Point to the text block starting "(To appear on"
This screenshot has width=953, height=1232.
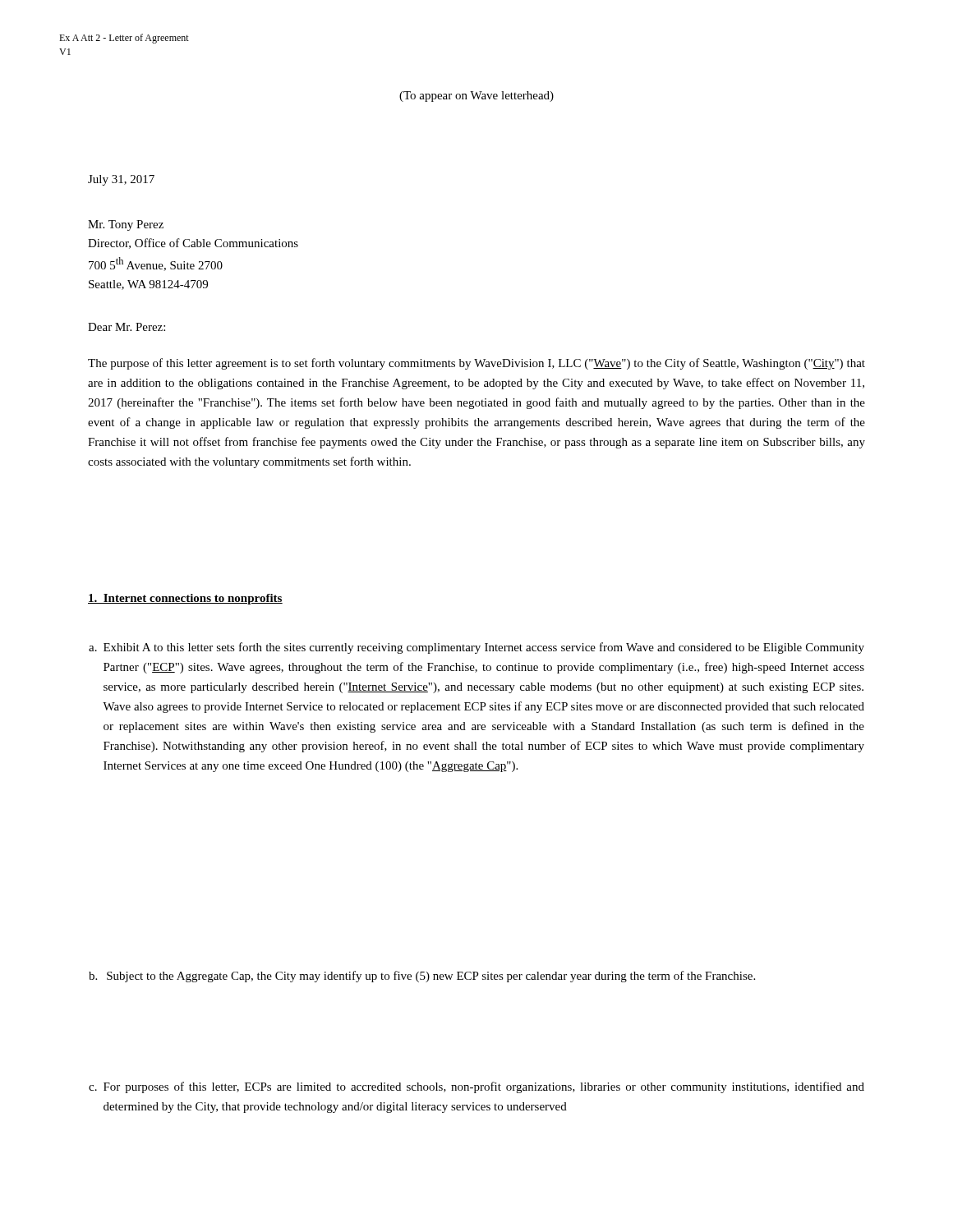pos(476,95)
